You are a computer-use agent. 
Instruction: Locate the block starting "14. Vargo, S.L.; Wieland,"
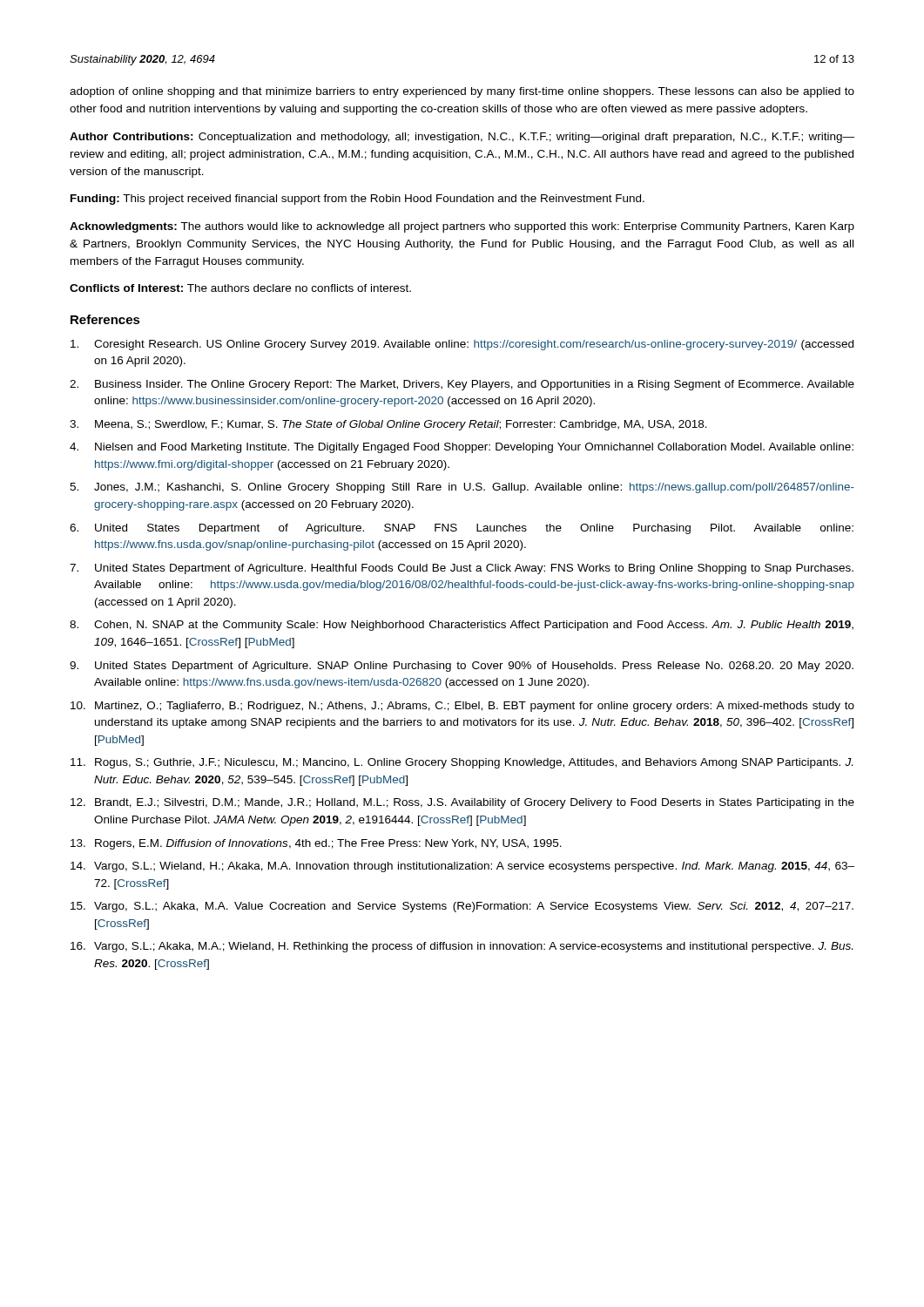(x=462, y=875)
